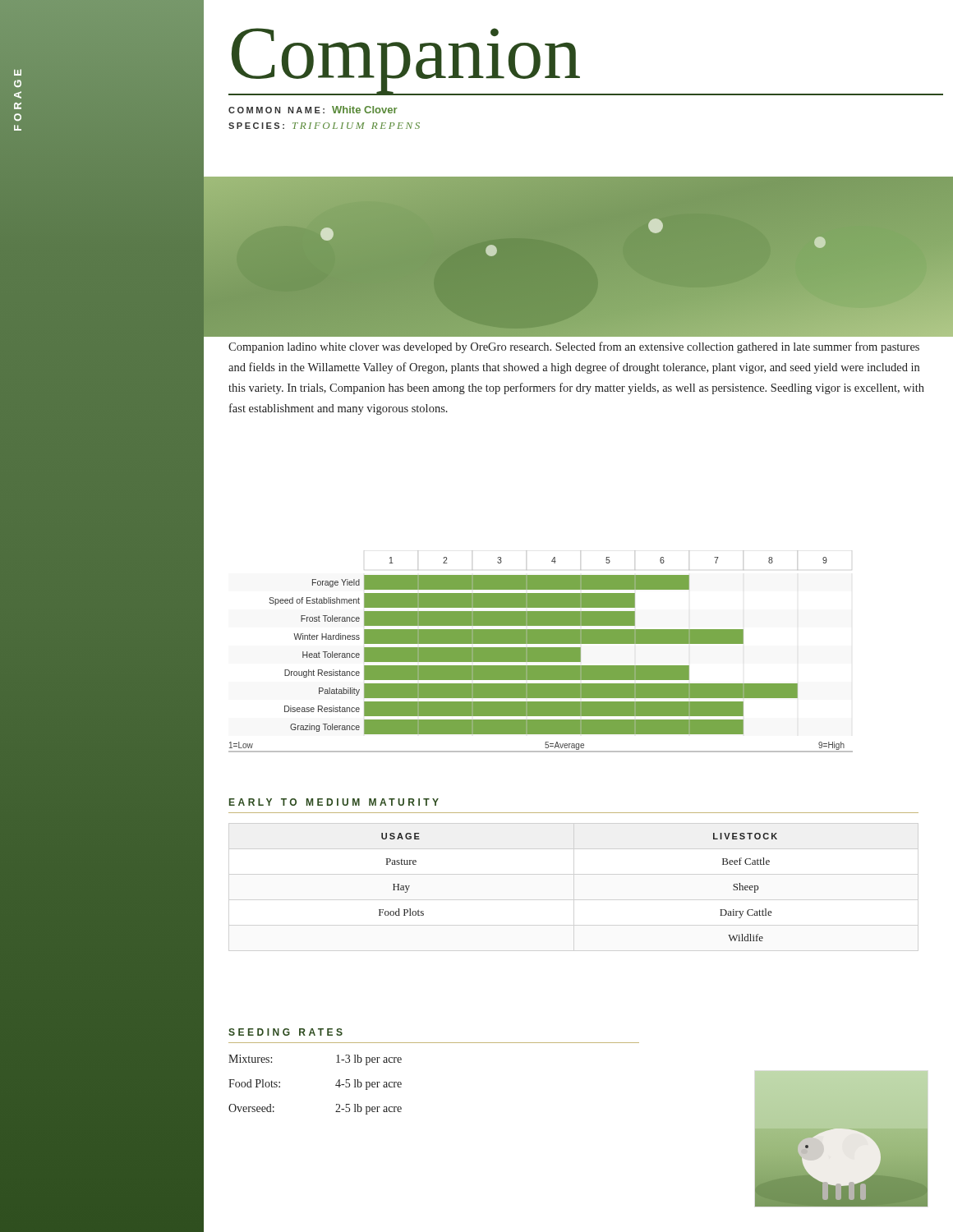This screenshot has height=1232, width=953.
Task: Navigate to the element starting "Overseed: 2-5 lb per acre"
Action: [x=252, y=1108]
